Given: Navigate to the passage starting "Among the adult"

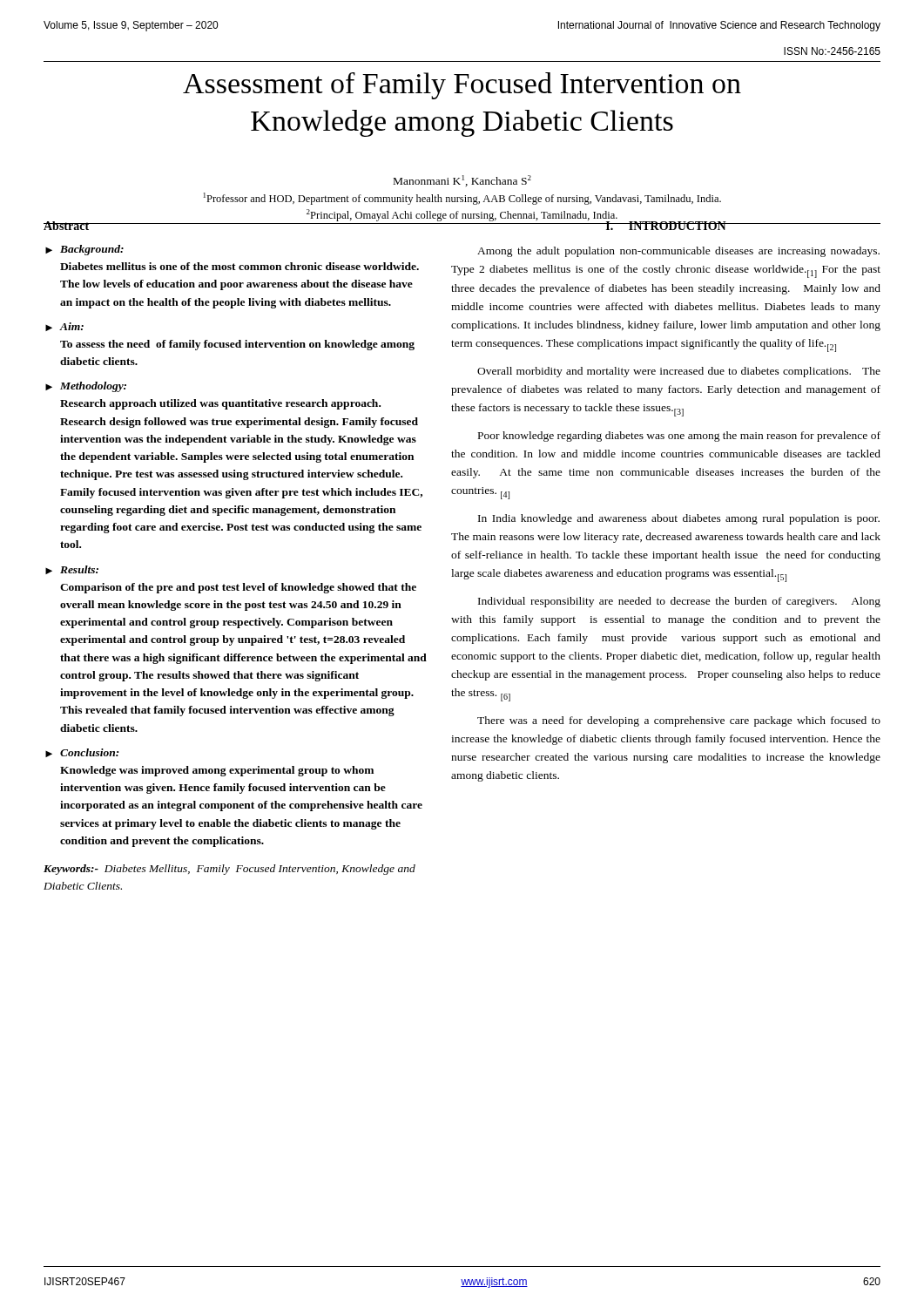Looking at the screenshot, I should click(666, 298).
